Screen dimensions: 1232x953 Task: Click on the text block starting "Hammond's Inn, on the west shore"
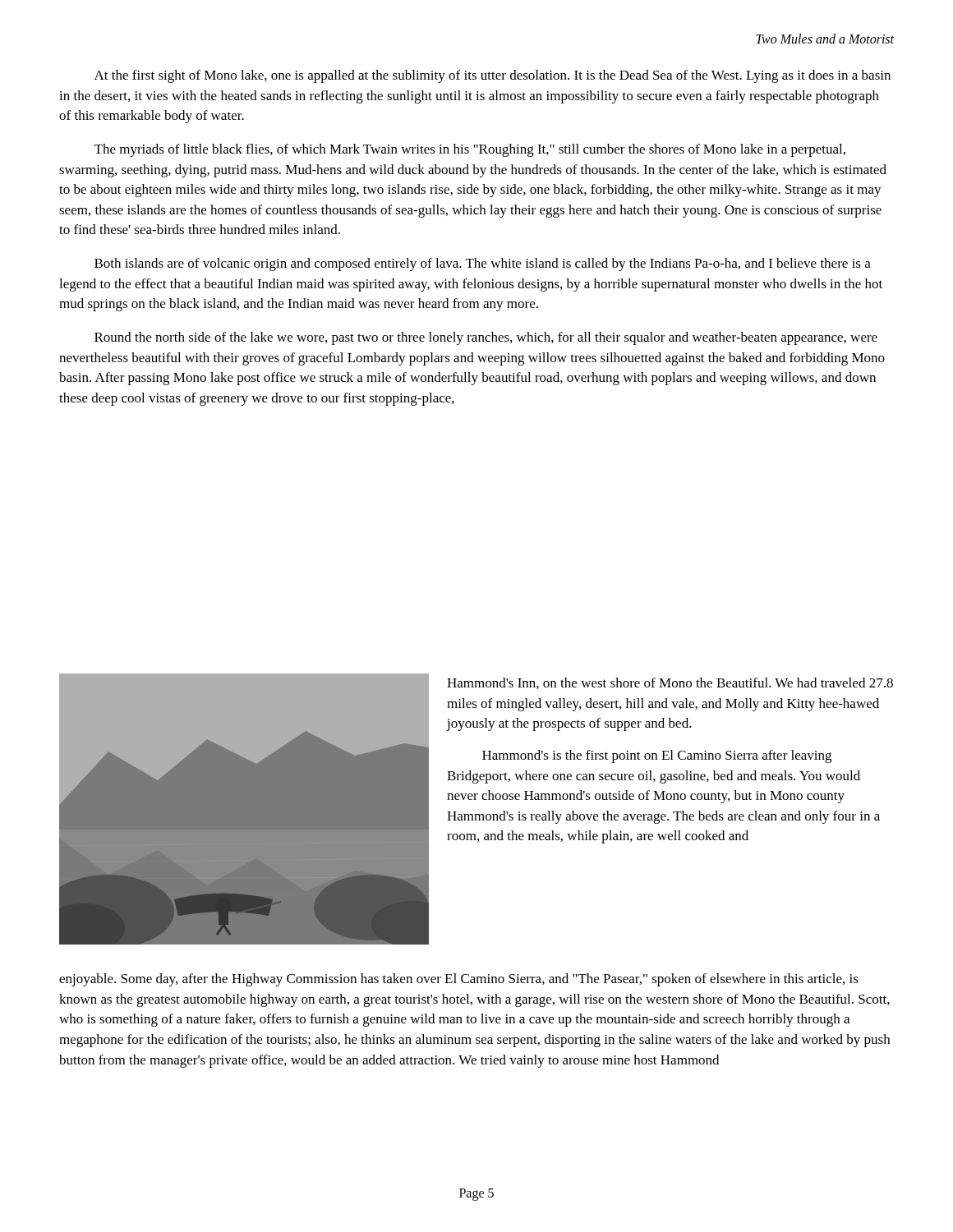click(x=670, y=703)
